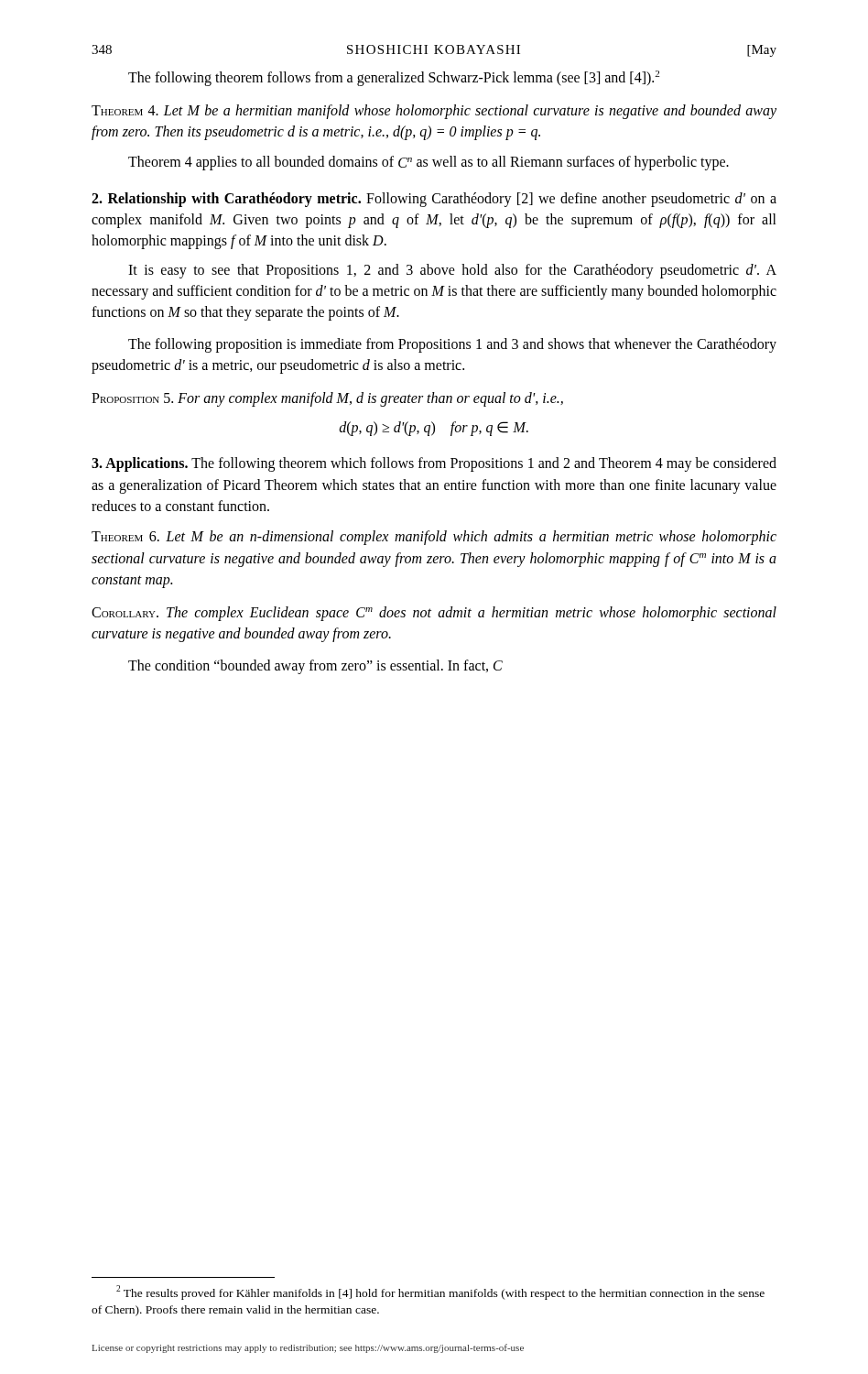Click the passage that begins "Theorem 6. Let M be an n-dimensional"
The width and height of the screenshot is (868, 1374).
tap(434, 558)
